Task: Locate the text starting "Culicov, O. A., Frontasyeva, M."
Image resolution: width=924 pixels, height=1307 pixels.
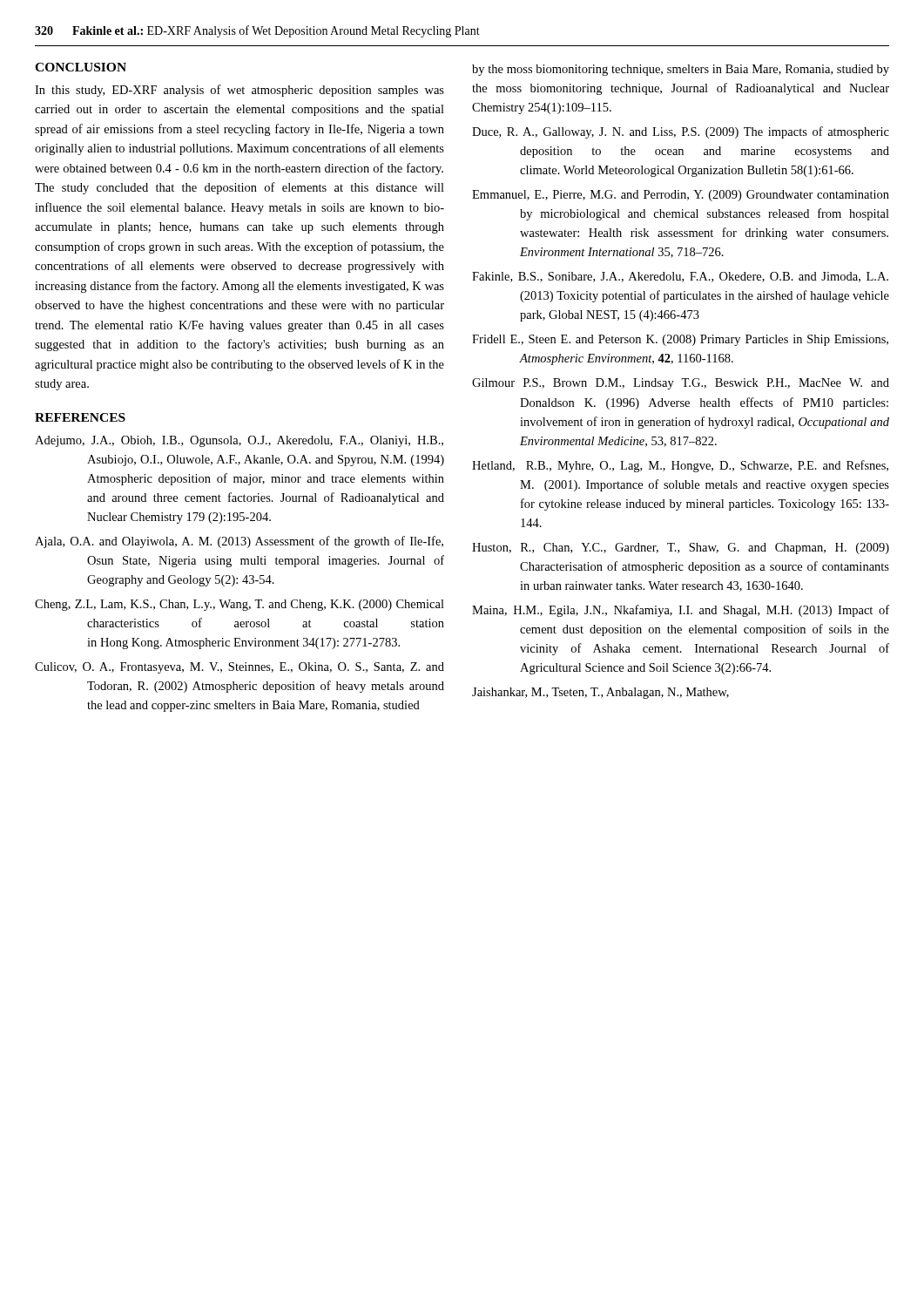Action: (240, 686)
